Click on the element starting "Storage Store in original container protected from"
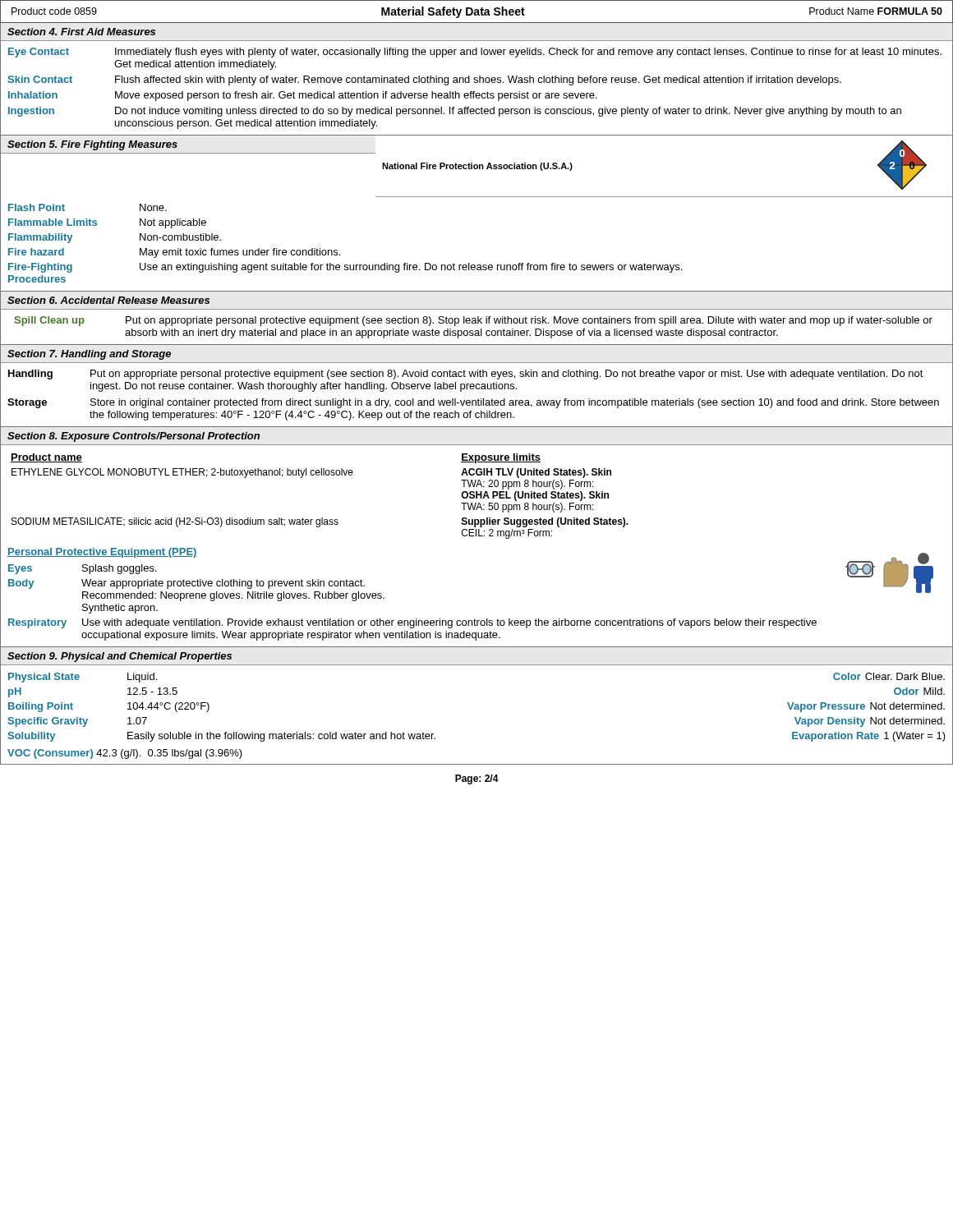Image resolution: width=953 pixels, height=1232 pixels. (x=476, y=408)
